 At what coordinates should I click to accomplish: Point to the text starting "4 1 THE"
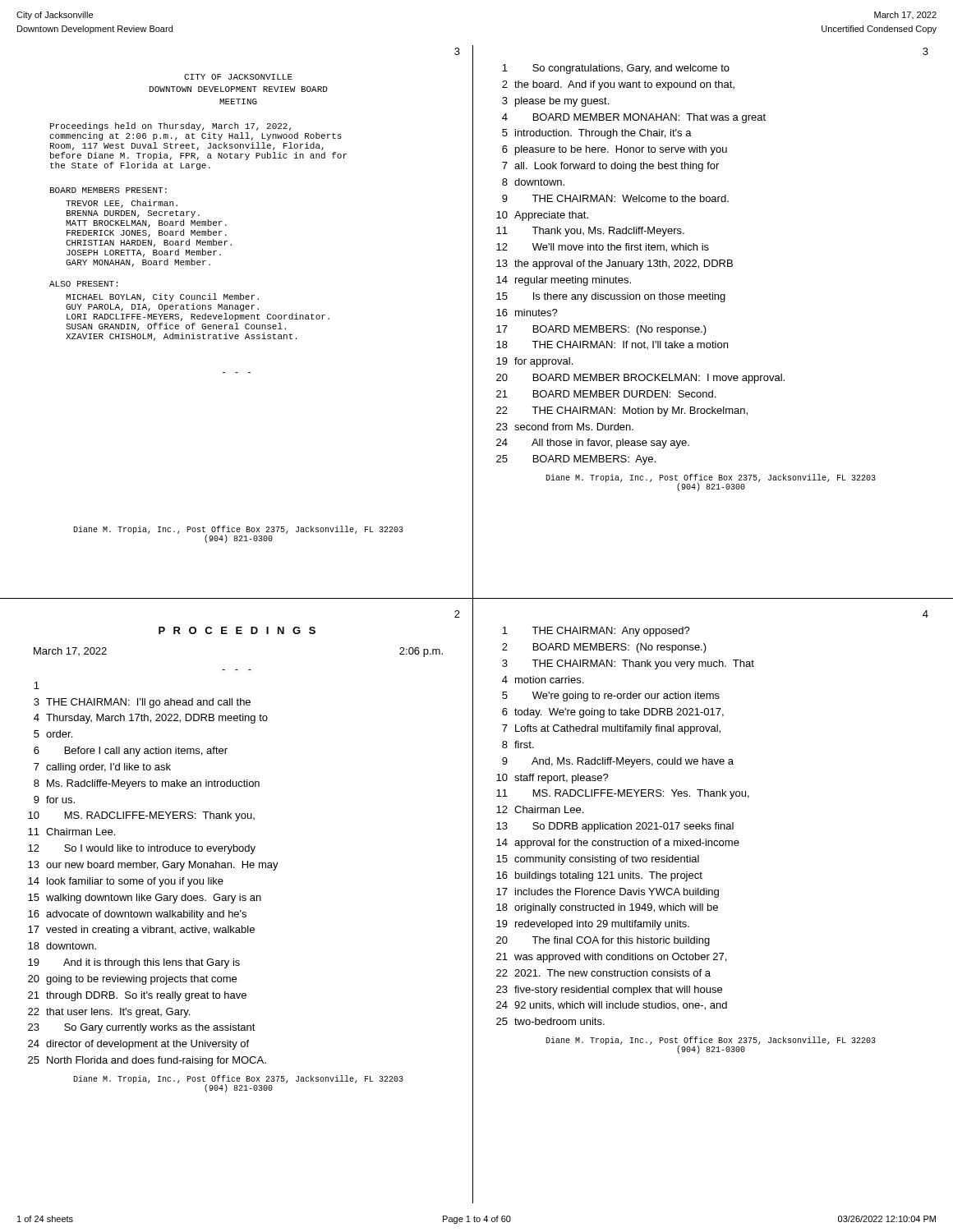[711, 831]
